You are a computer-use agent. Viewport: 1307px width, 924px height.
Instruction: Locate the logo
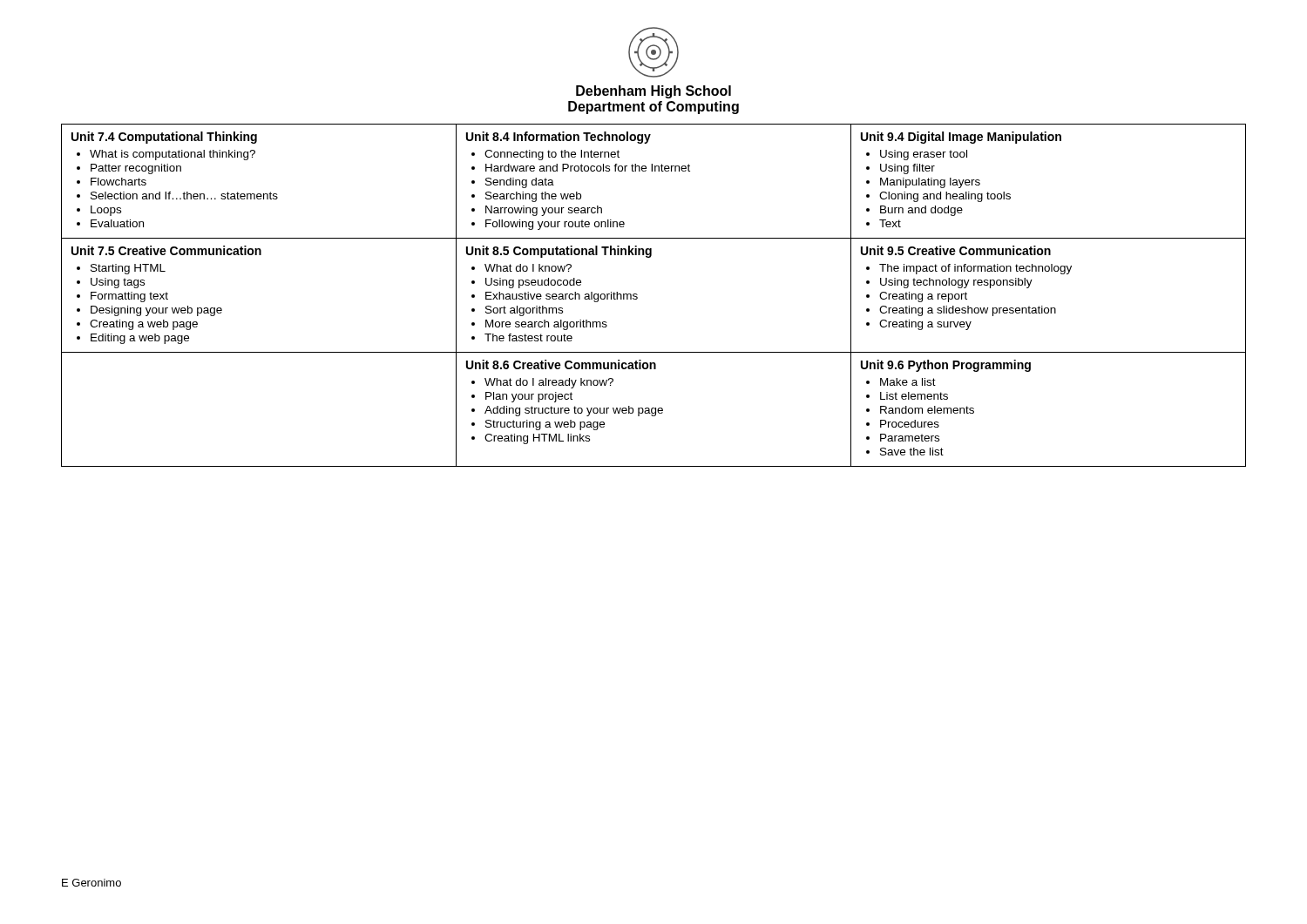pos(654,52)
